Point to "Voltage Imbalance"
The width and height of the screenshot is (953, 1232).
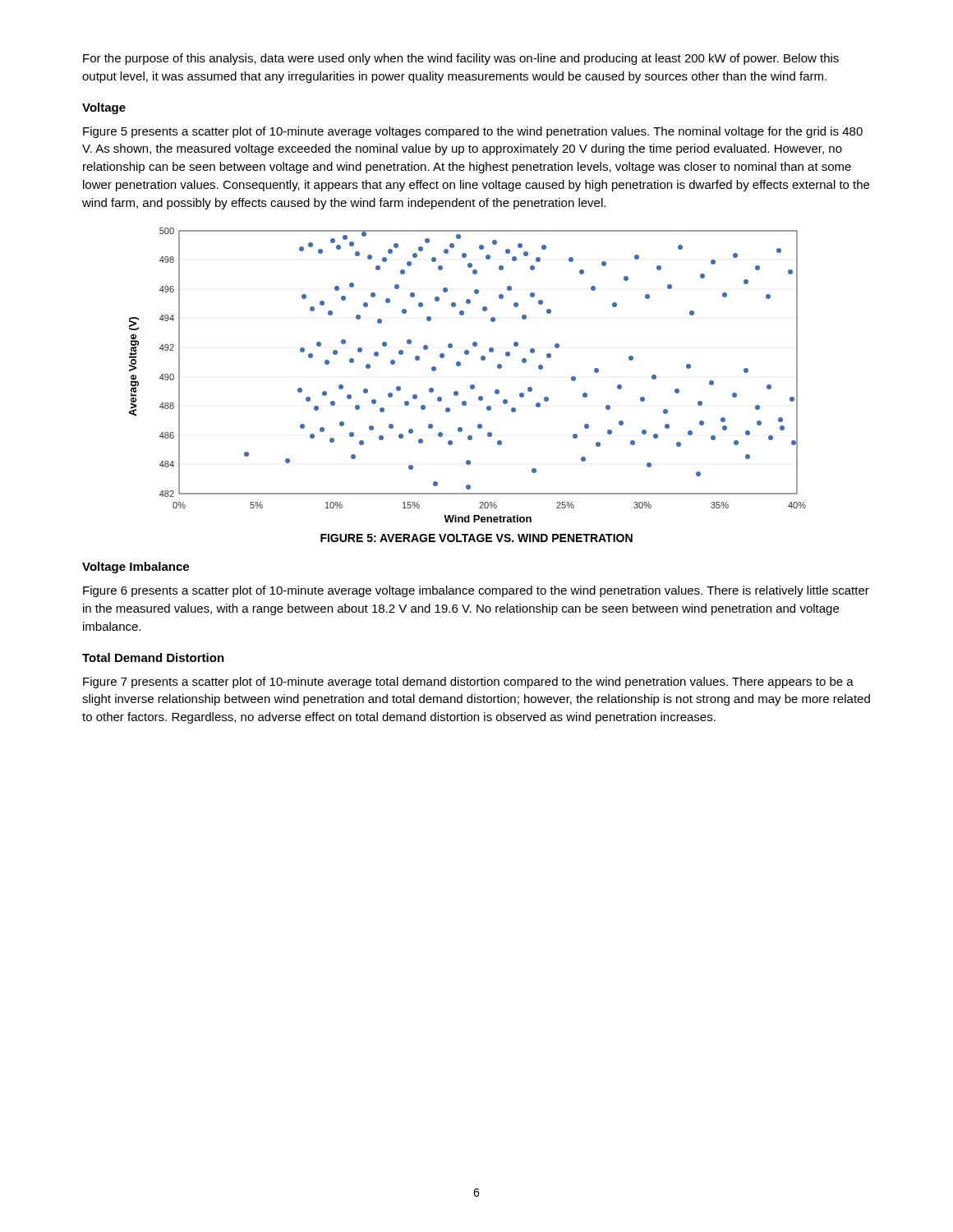pyautogui.click(x=136, y=567)
